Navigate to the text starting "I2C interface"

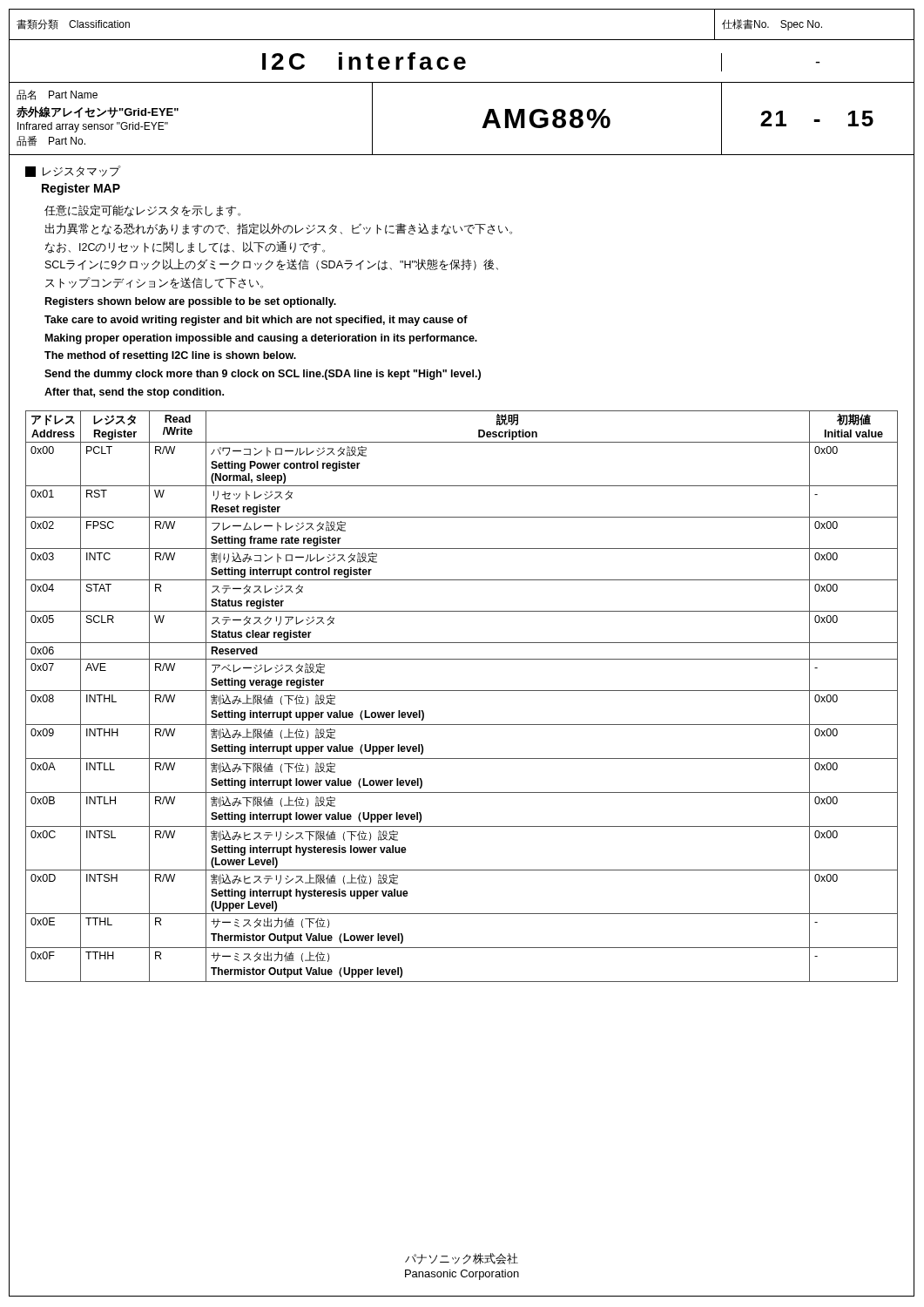click(365, 61)
